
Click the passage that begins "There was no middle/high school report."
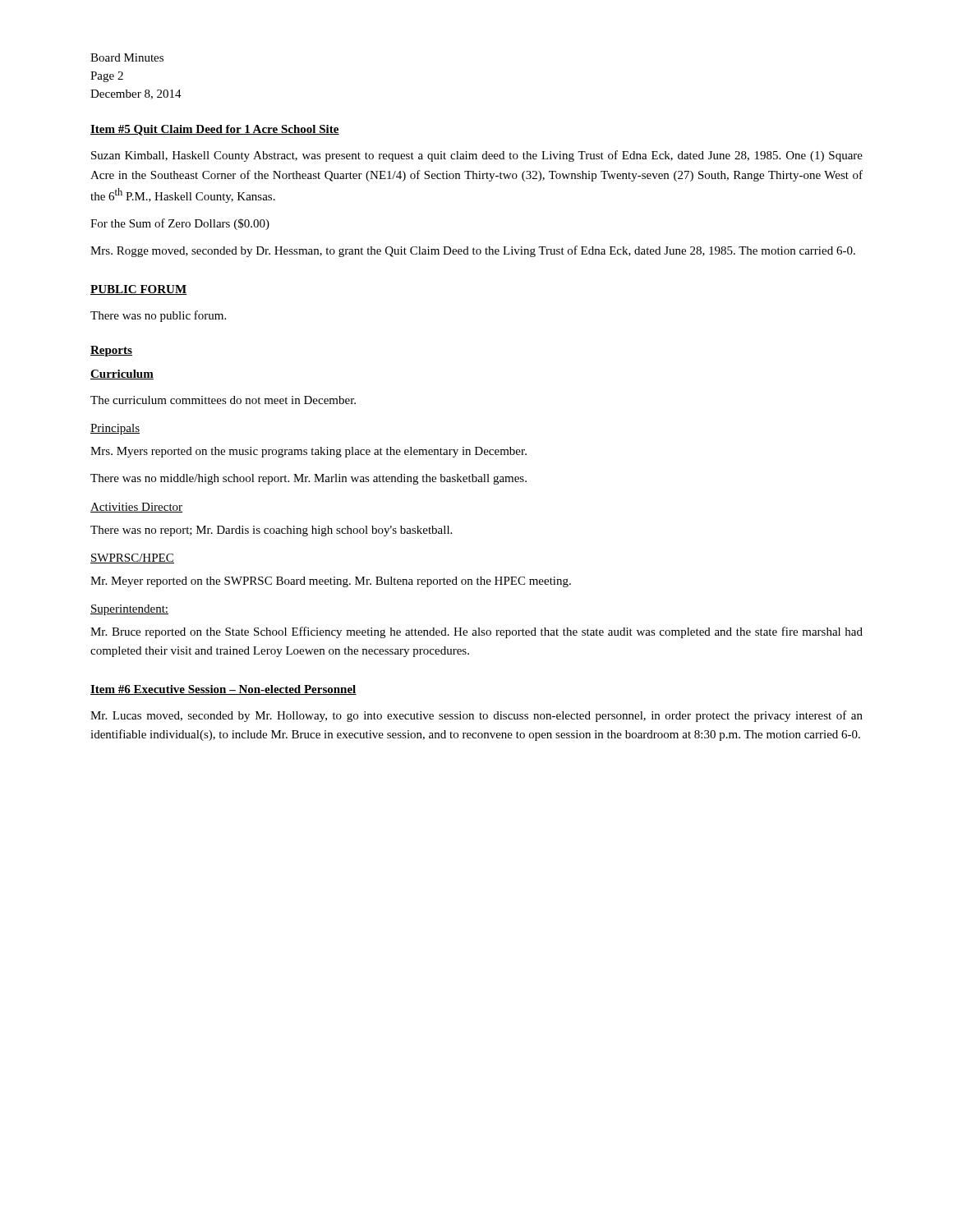[x=309, y=478]
